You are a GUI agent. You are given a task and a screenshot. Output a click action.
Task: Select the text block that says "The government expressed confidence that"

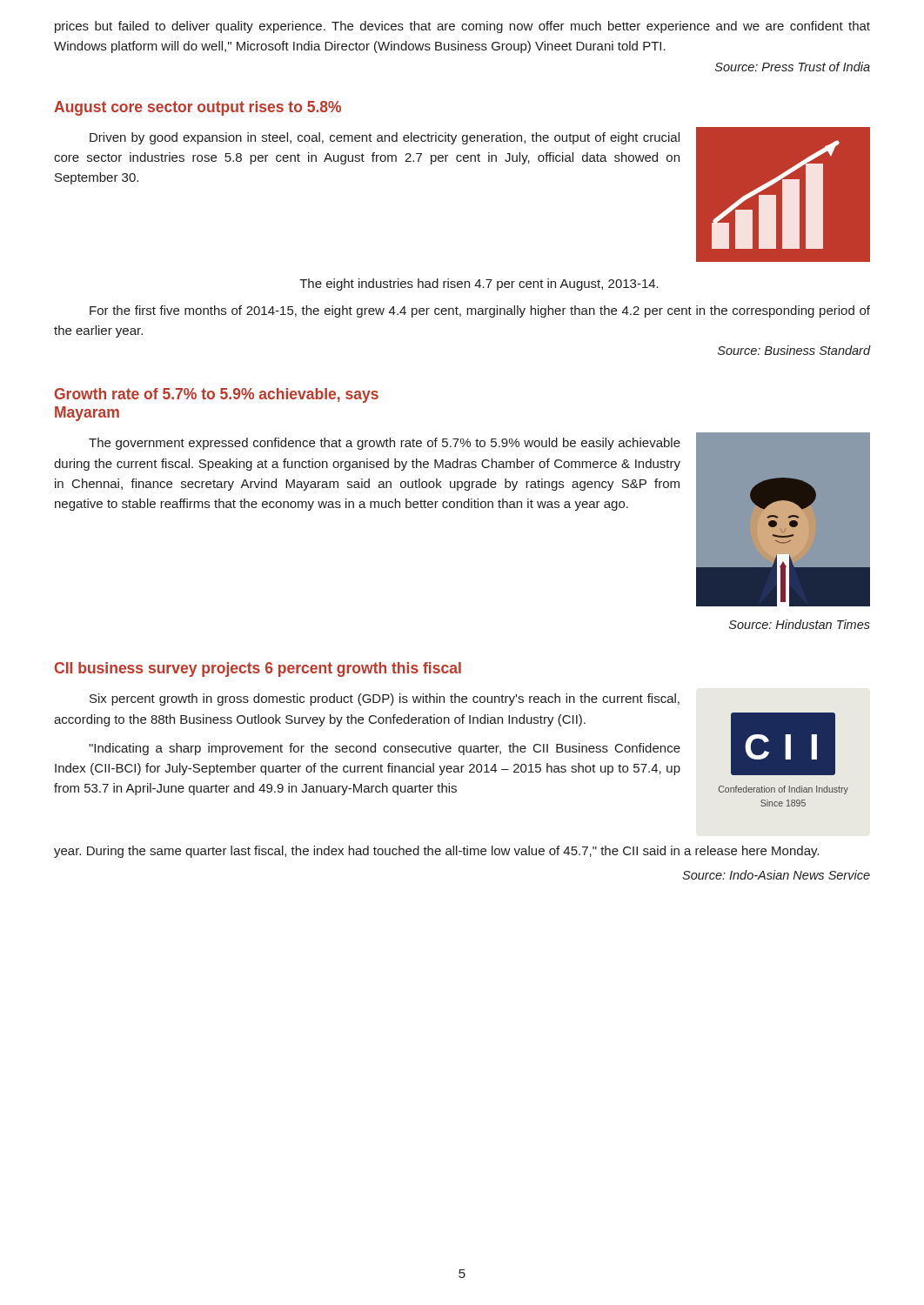tap(367, 473)
